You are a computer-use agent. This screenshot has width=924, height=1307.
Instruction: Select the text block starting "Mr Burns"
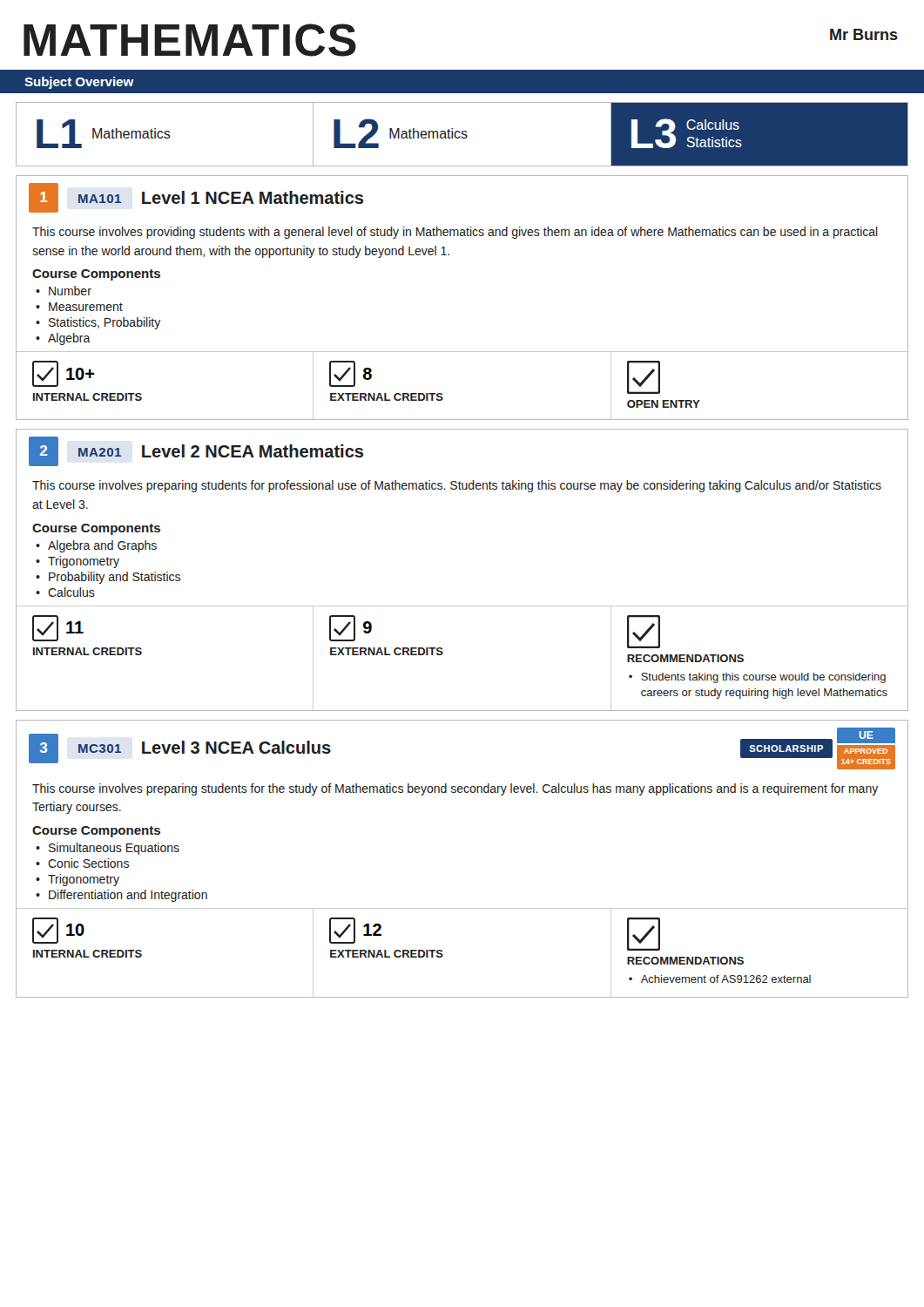point(863,35)
